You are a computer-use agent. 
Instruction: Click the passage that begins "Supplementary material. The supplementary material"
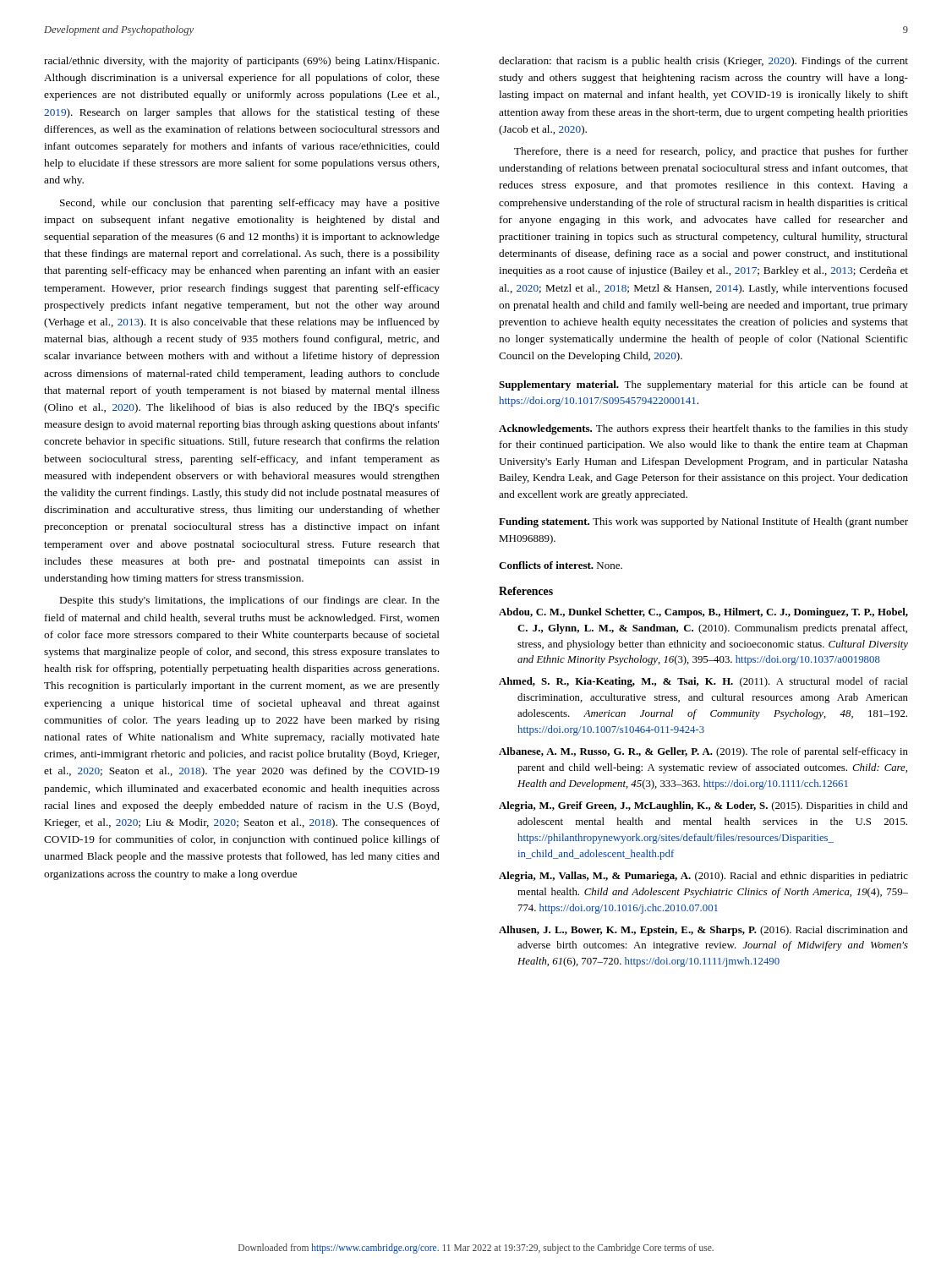[x=703, y=392]
